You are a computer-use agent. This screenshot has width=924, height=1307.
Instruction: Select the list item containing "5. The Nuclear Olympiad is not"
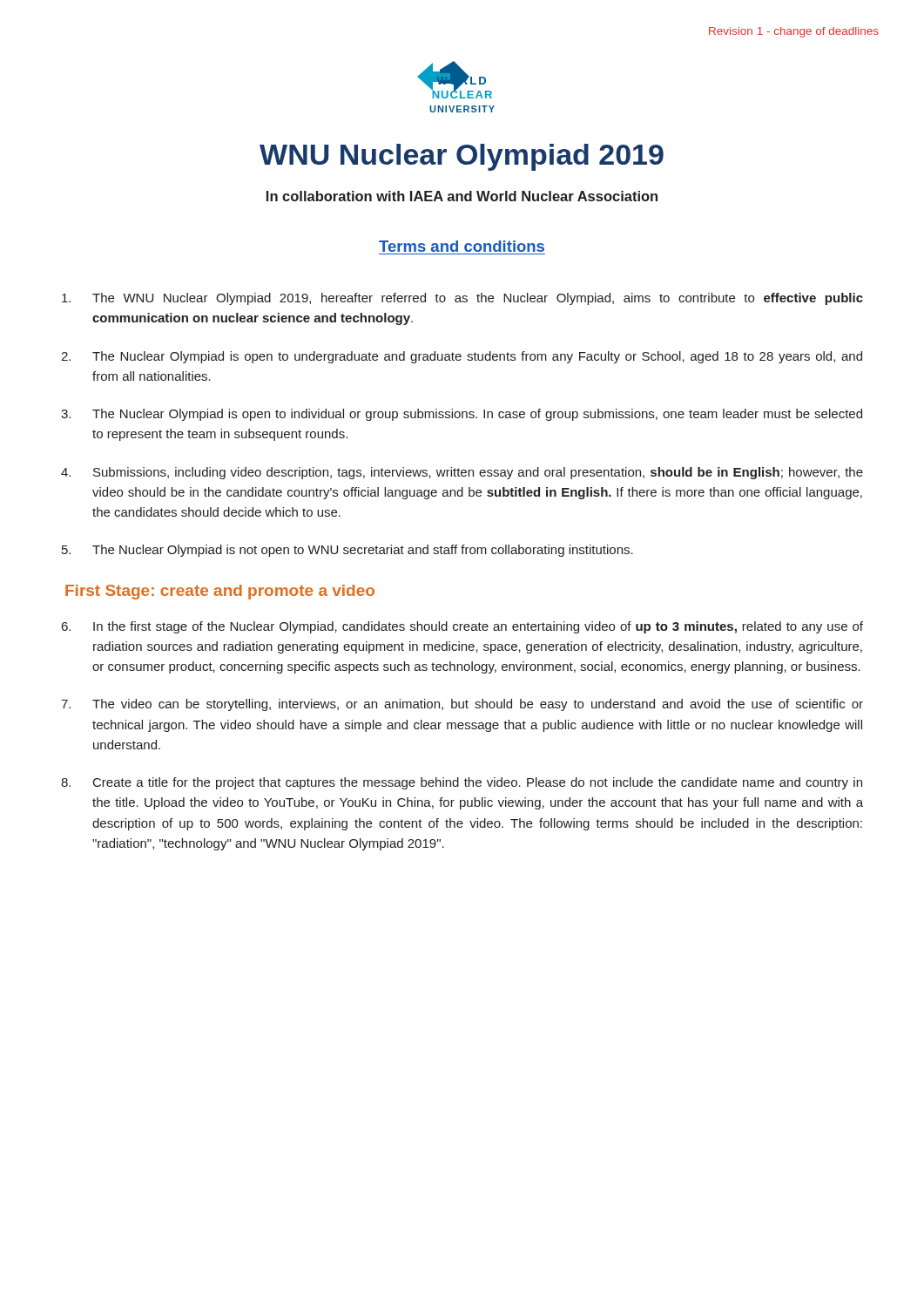(x=347, y=550)
